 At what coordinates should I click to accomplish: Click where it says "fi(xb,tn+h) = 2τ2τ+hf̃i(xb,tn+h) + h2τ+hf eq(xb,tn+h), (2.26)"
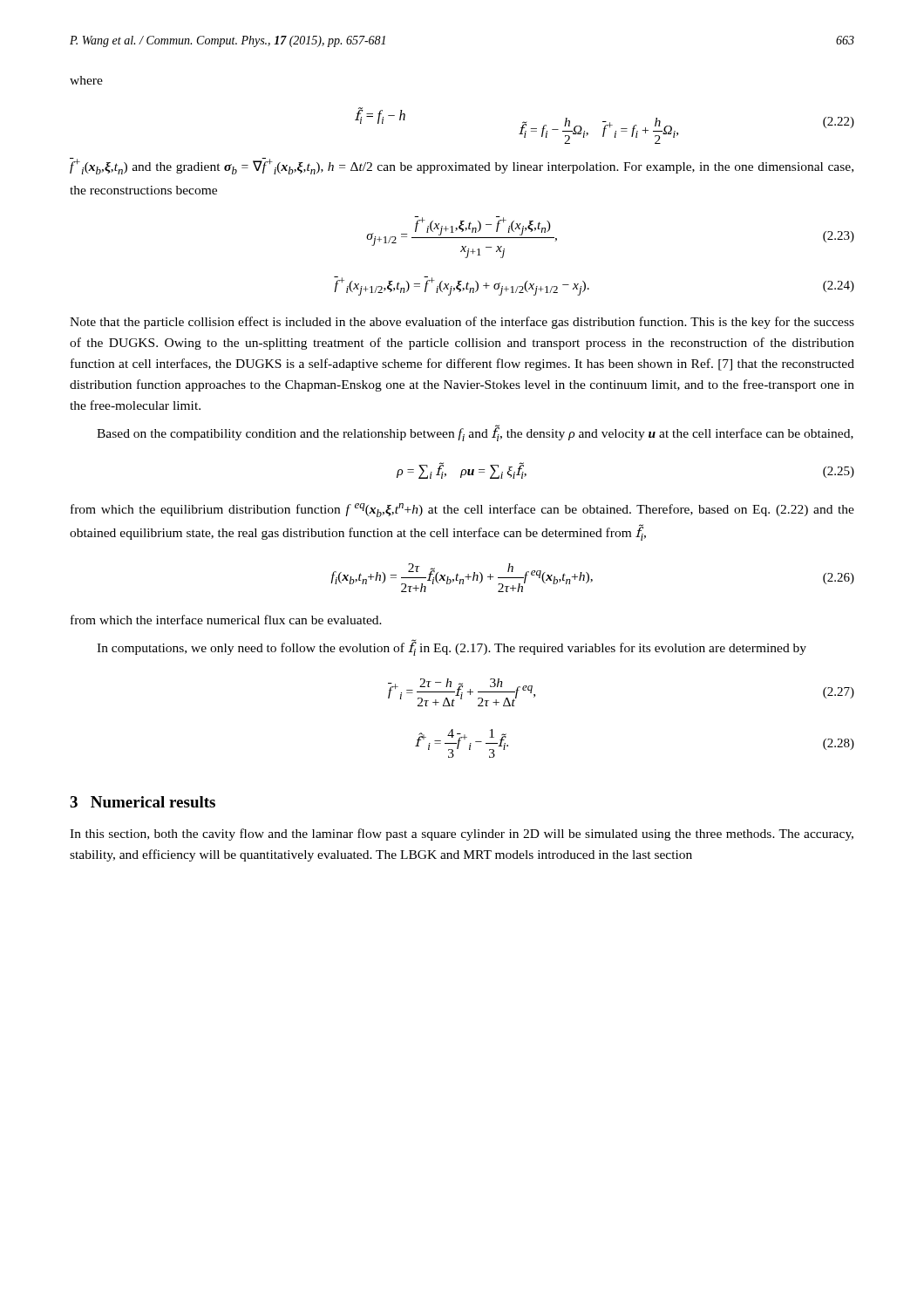462,578
